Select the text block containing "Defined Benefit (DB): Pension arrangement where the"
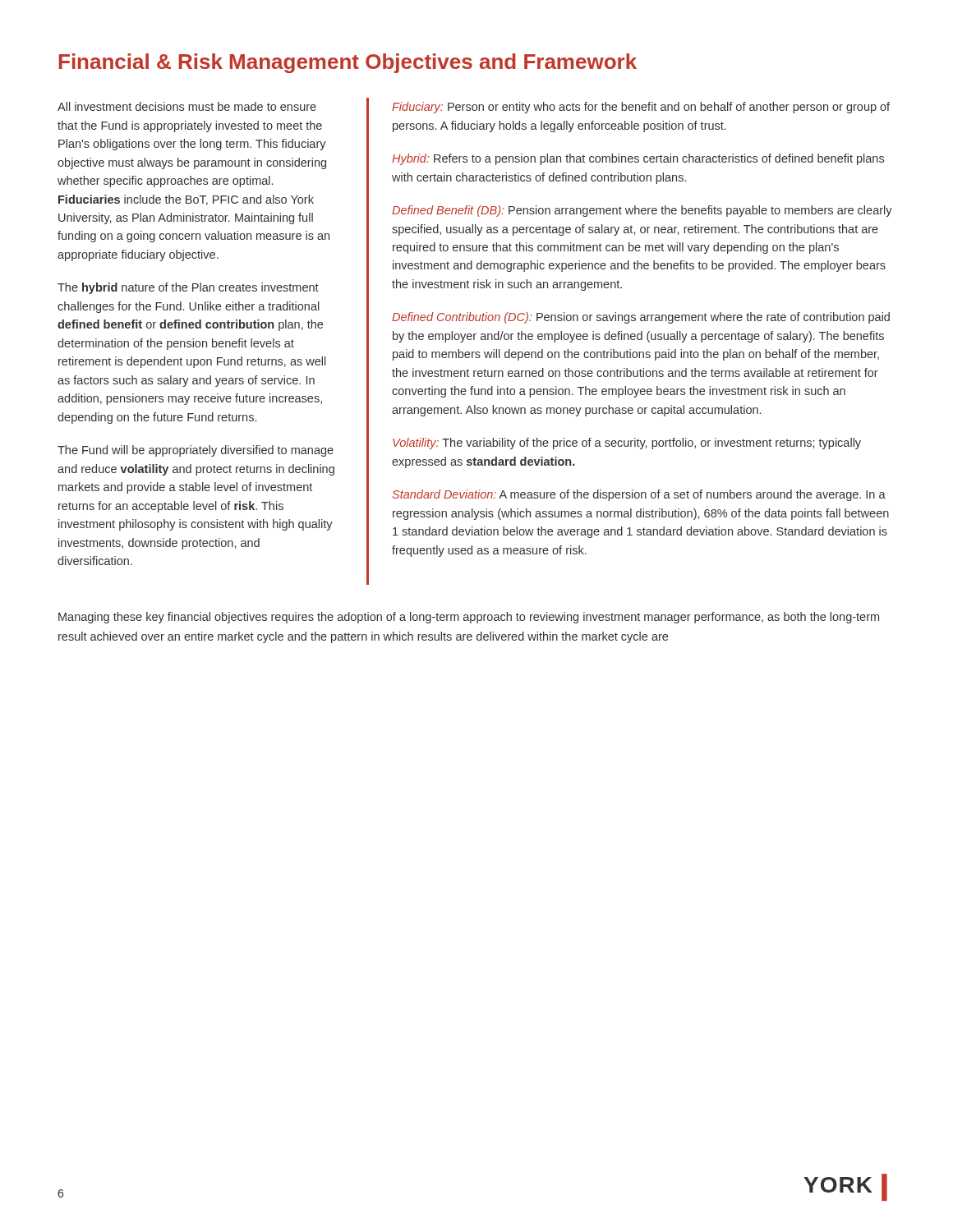 644,247
